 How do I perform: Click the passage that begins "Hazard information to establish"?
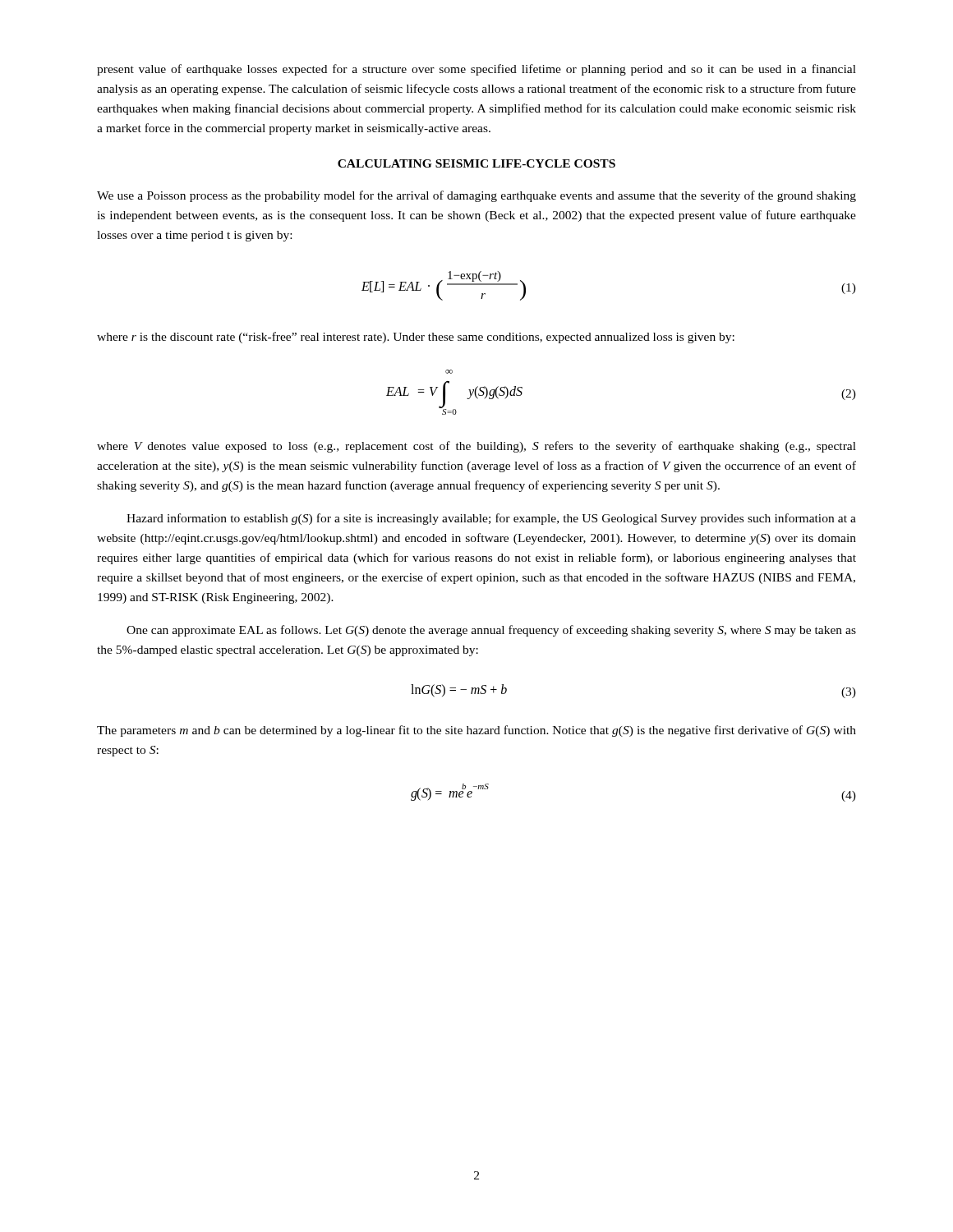pos(476,558)
